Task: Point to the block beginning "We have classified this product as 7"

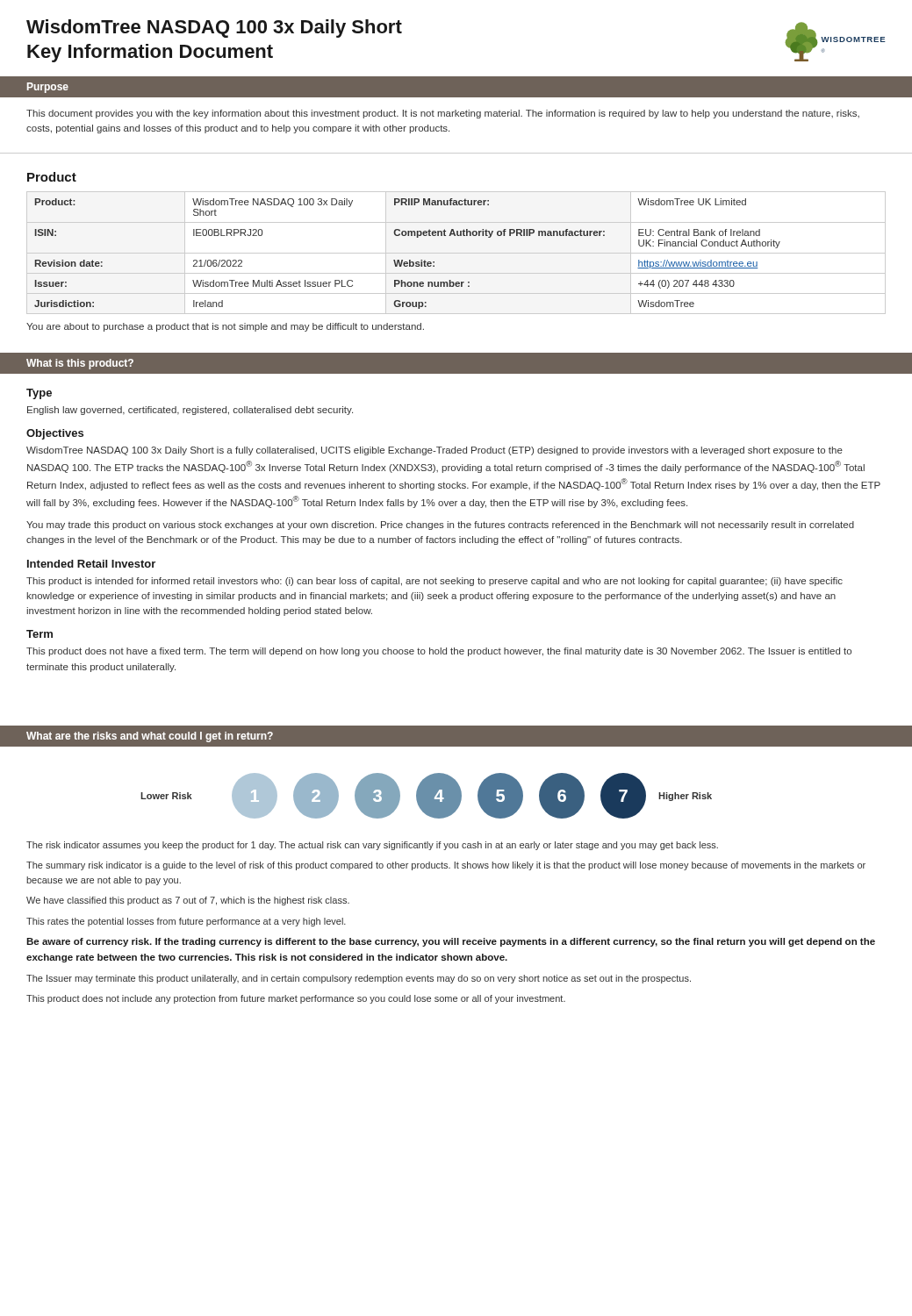Action: [x=188, y=901]
